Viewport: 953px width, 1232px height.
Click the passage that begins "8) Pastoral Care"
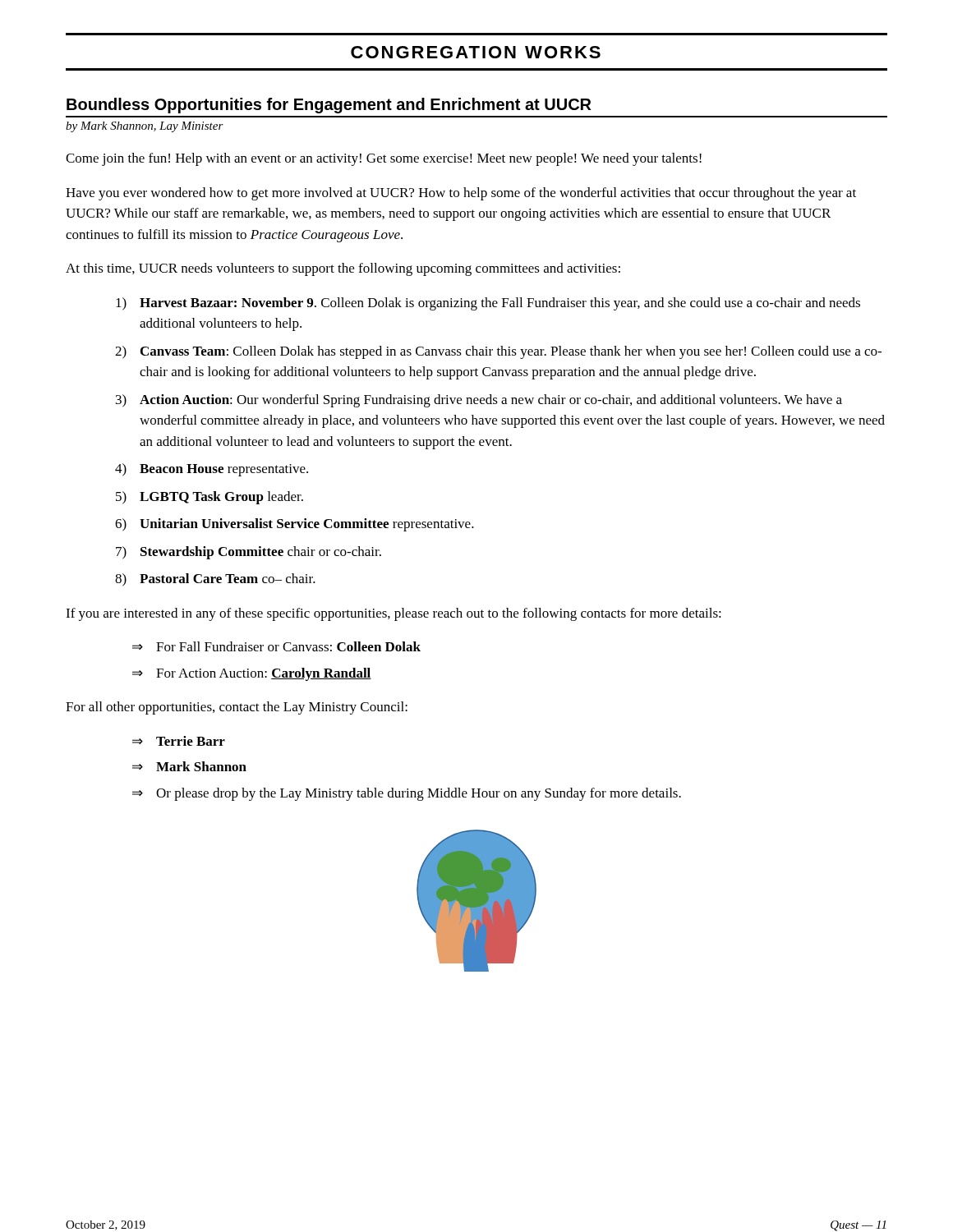point(215,580)
